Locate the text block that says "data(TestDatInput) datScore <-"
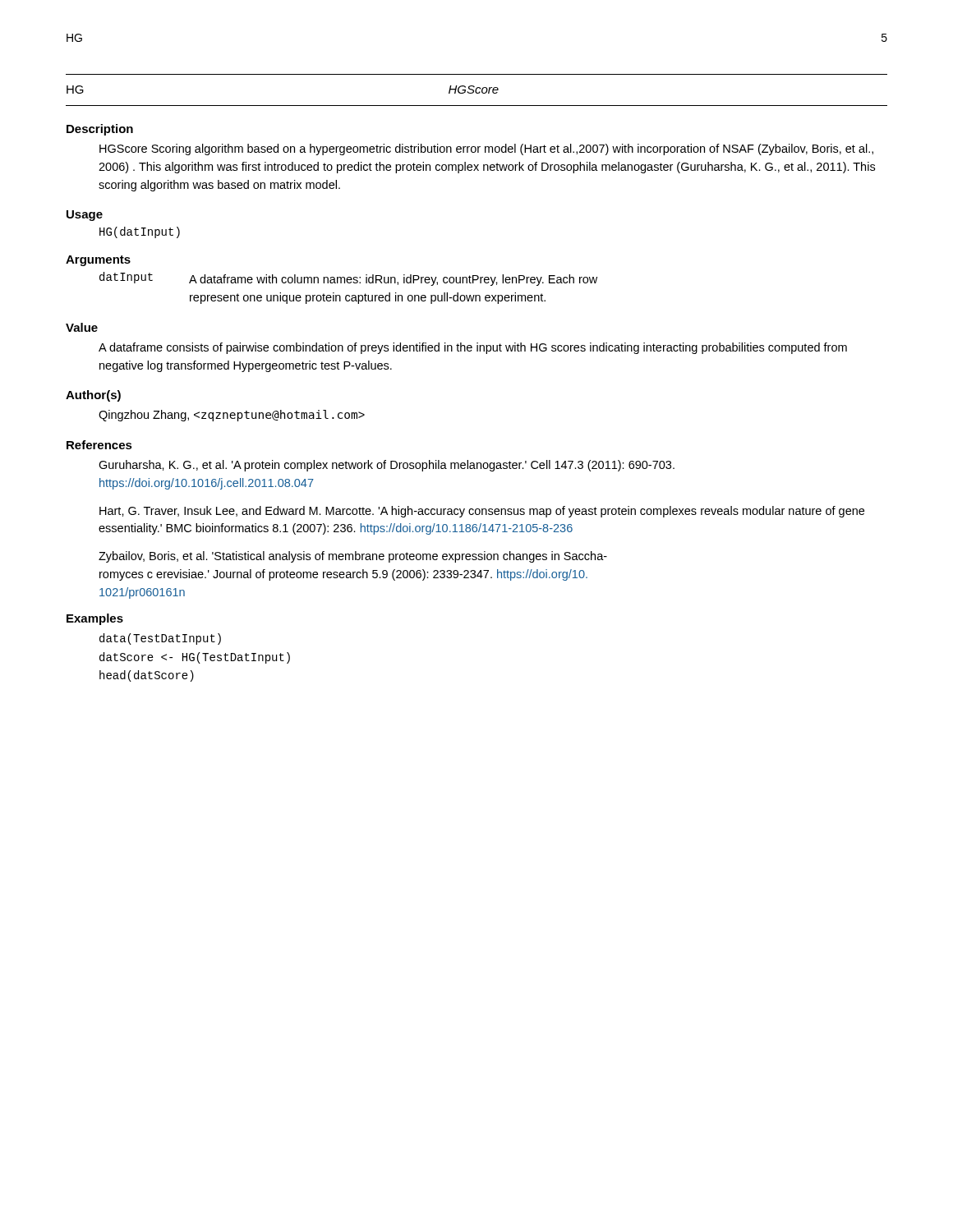953x1232 pixels. [x=195, y=658]
